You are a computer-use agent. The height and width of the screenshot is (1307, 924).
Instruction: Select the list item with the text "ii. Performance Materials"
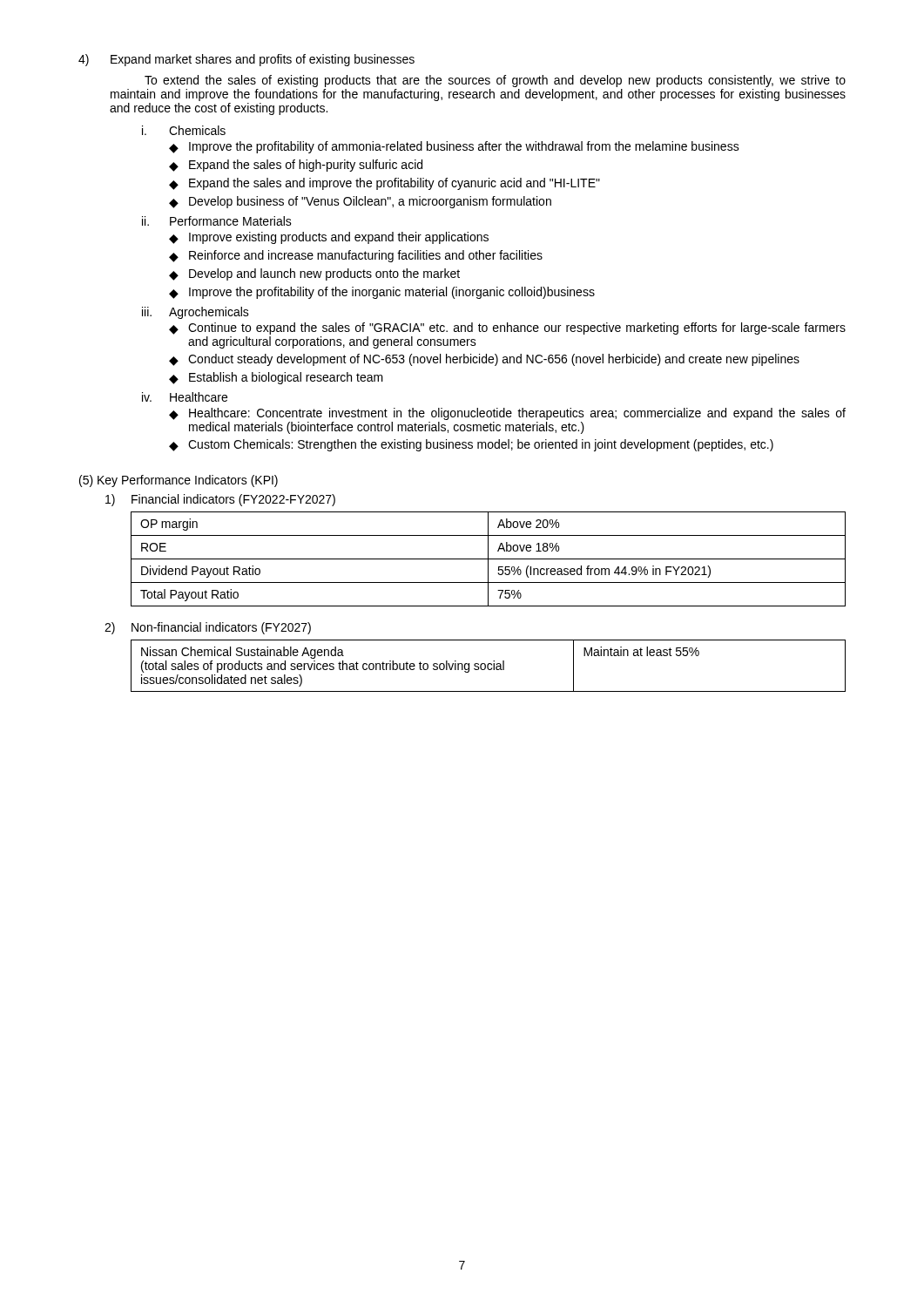(216, 221)
